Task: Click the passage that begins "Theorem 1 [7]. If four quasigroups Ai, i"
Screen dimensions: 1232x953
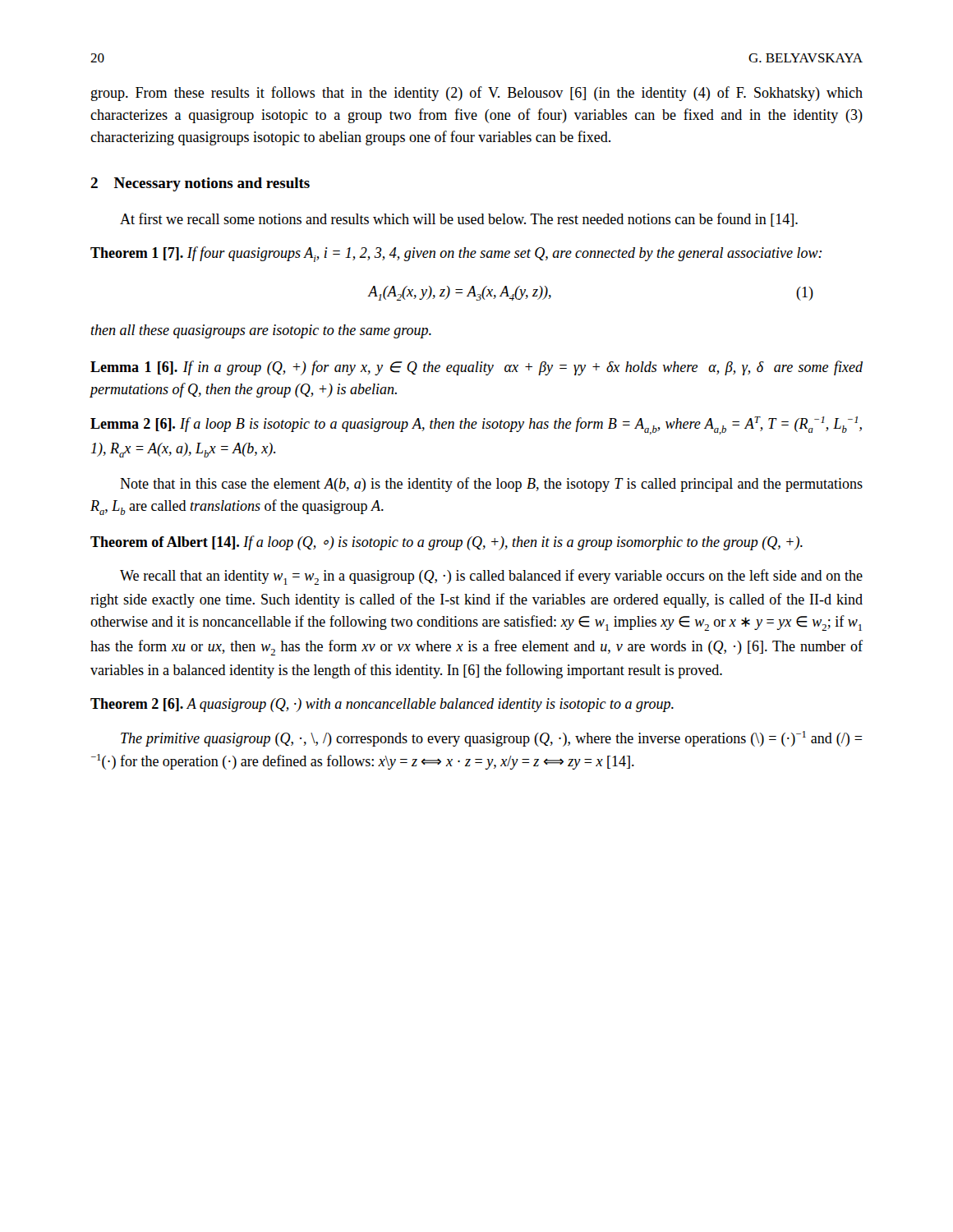Action: click(457, 254)
